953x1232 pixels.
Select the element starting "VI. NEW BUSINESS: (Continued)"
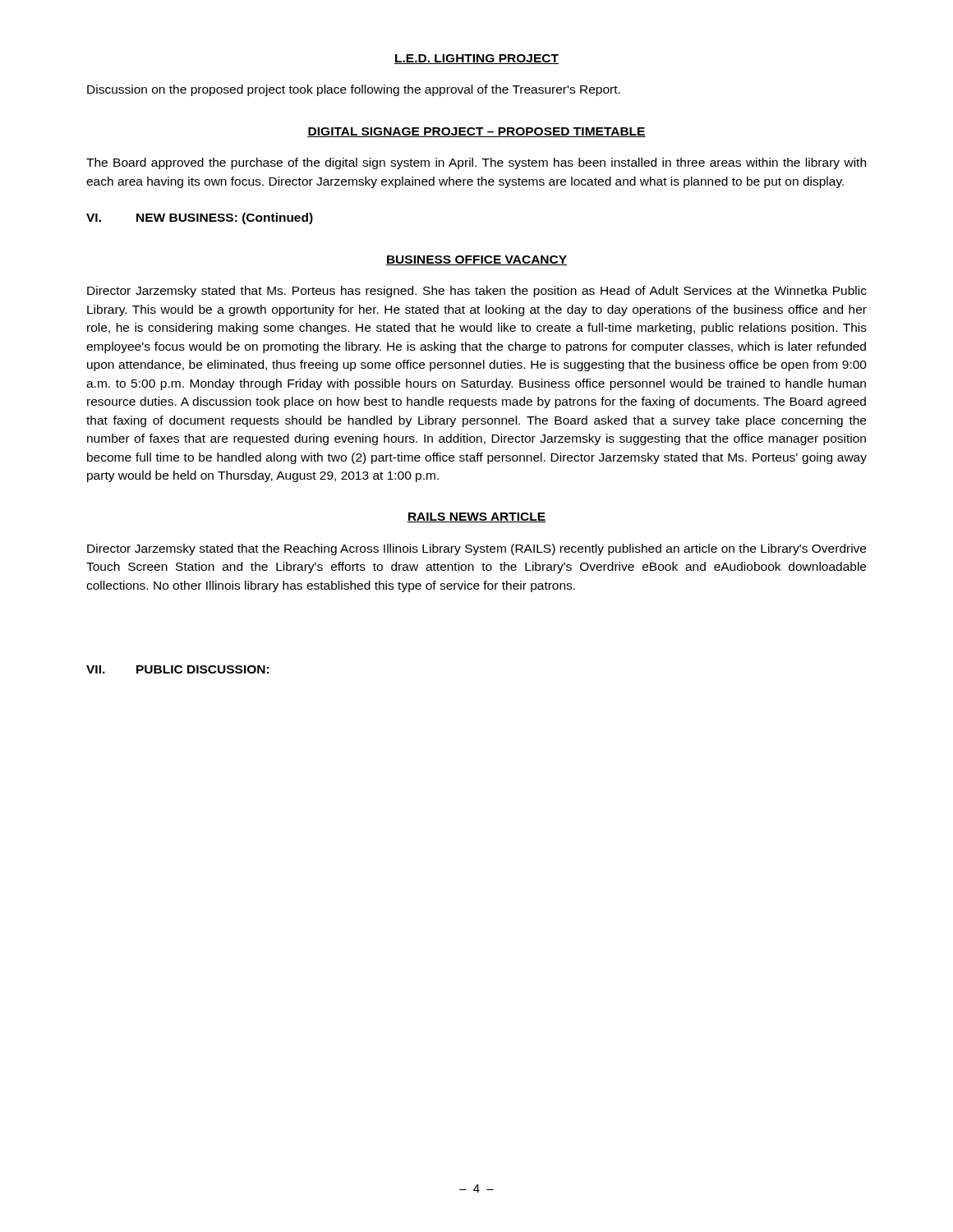tap(200, 218)
